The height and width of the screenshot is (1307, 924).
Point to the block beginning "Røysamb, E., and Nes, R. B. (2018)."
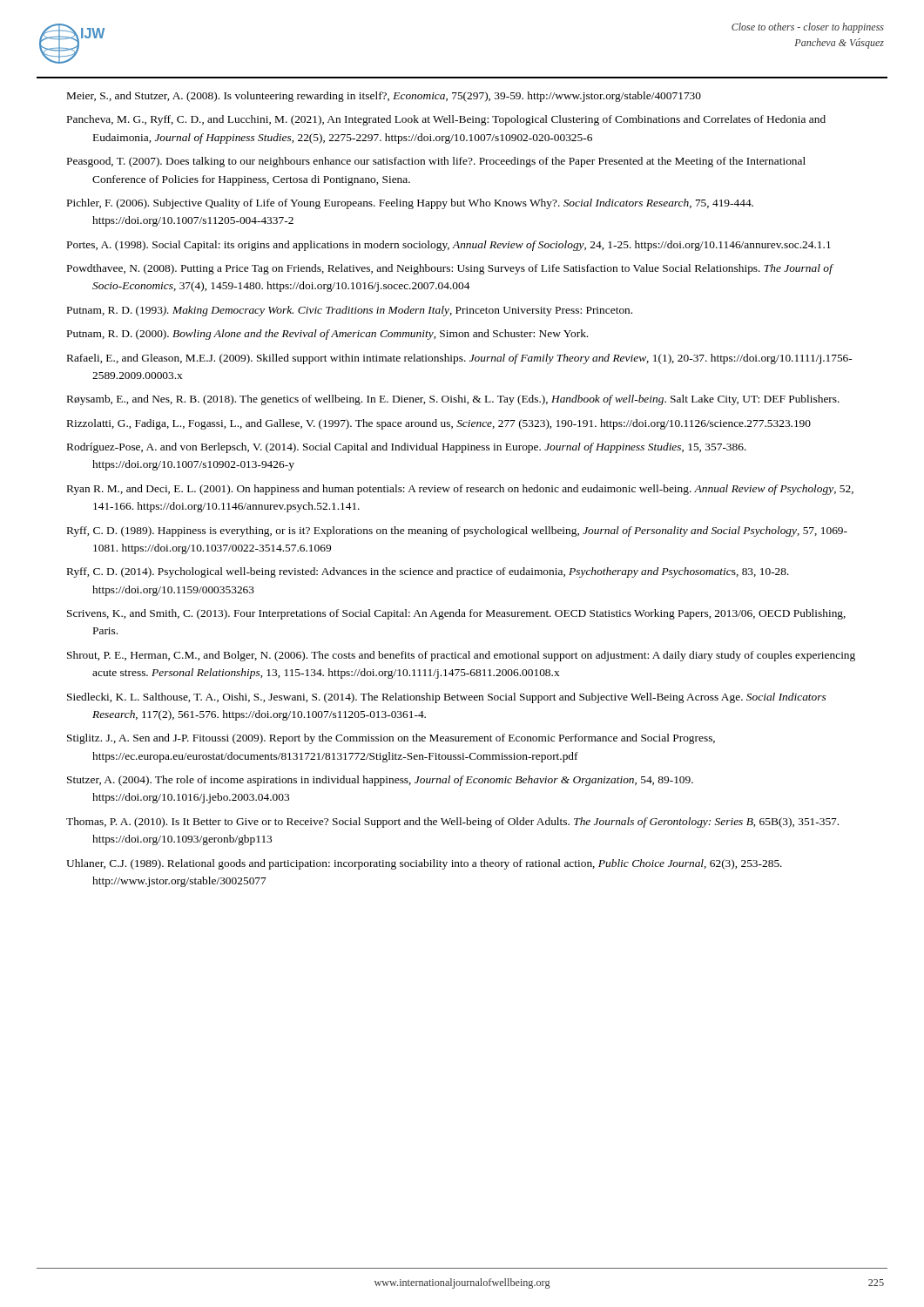pyautogui.click(x=453, y=399)
